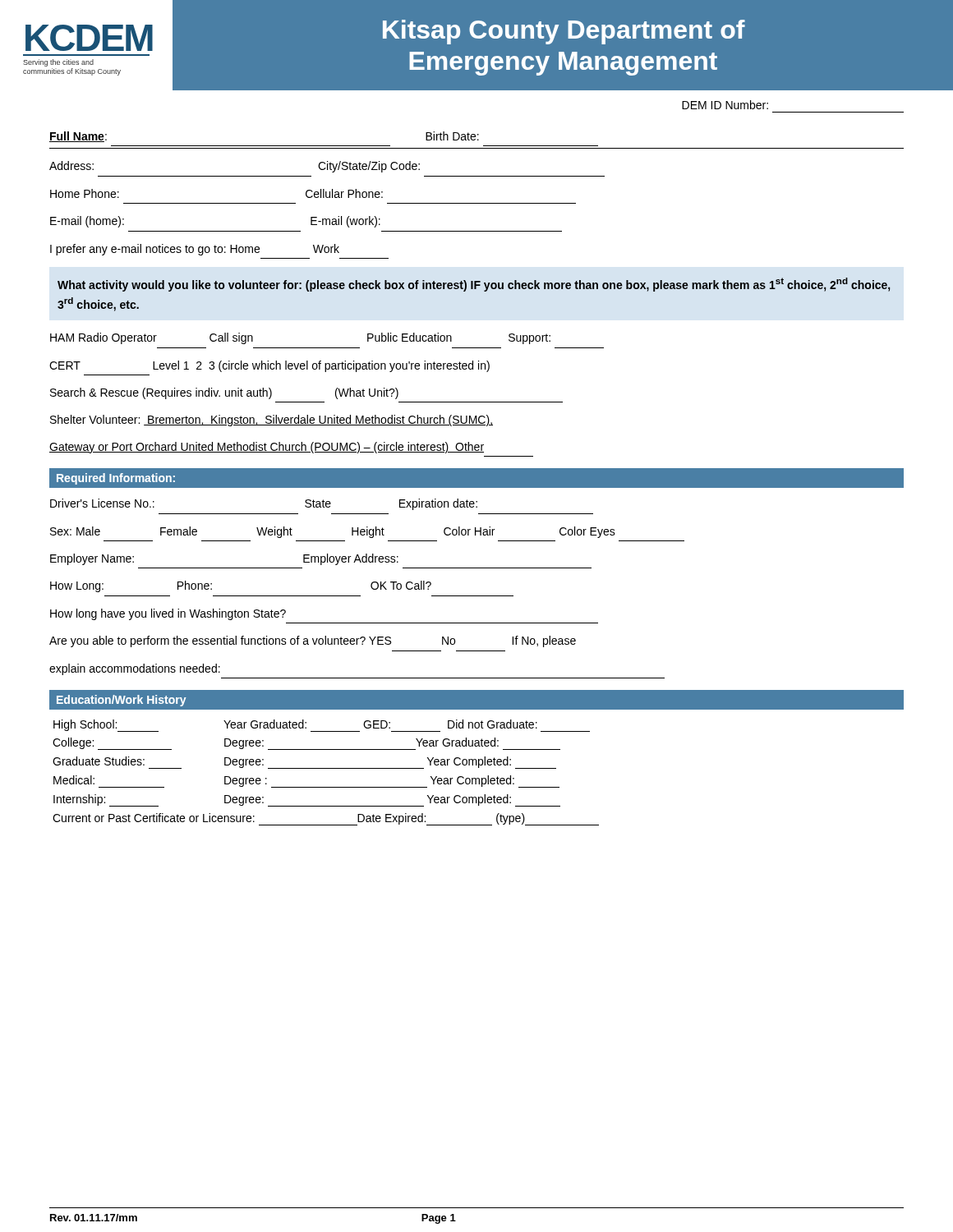
Task: Select the text block containing "Are you able to perform the essential"
Action: coord(313,641)
